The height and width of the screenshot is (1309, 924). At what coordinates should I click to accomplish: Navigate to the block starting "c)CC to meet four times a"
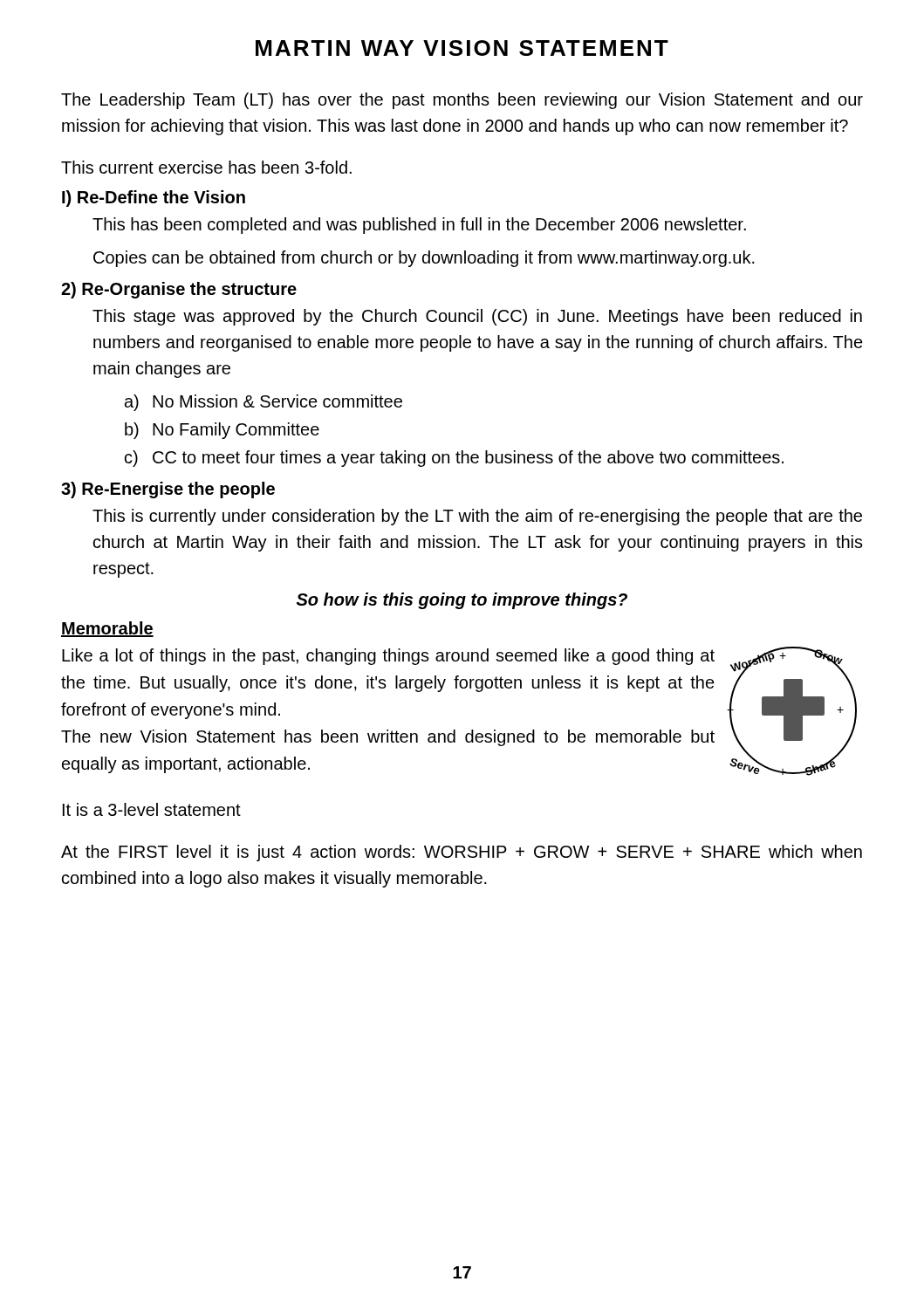493,457
